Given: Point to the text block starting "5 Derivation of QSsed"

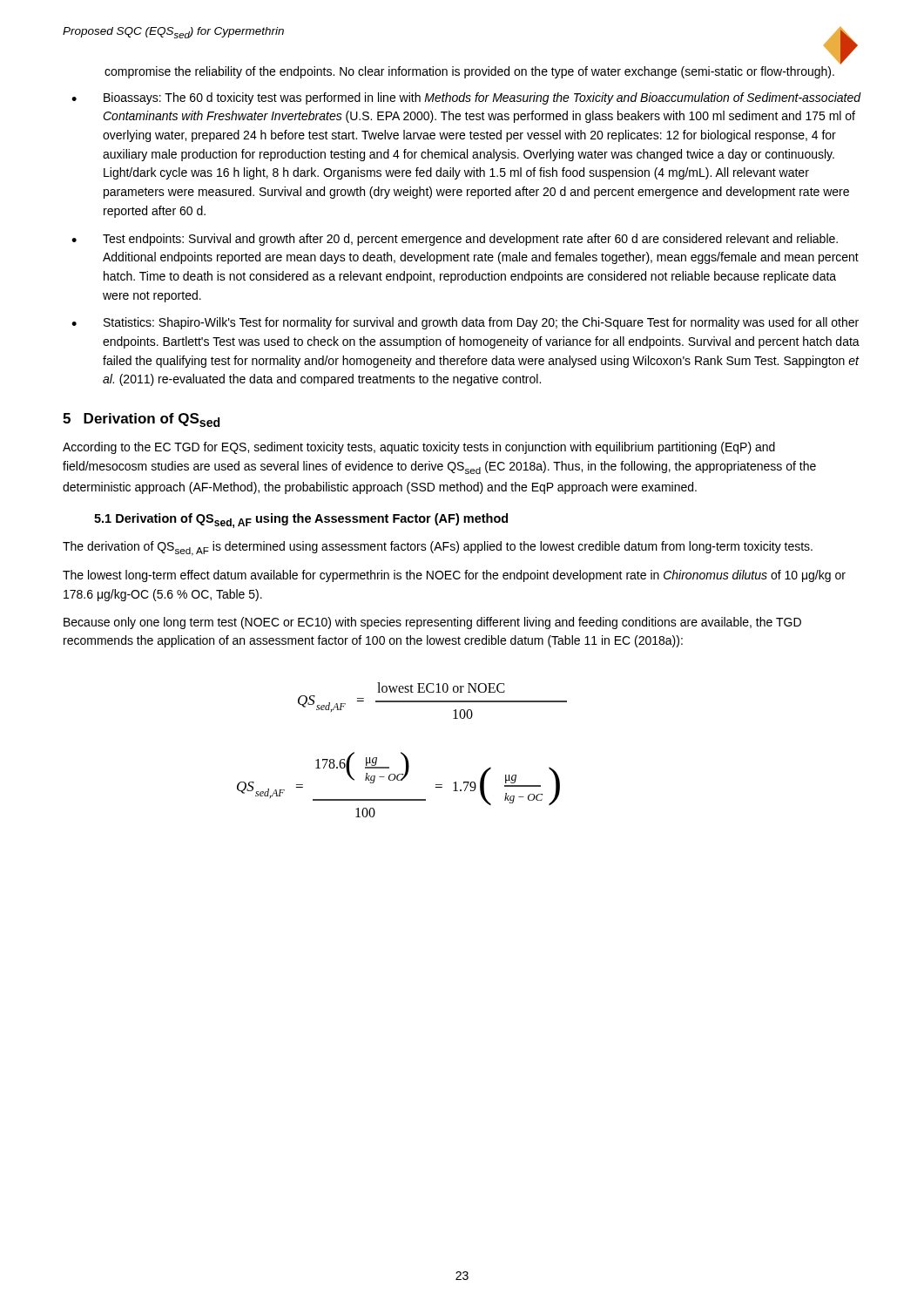Looking at the screenshot, I should [x=142, y=420].
